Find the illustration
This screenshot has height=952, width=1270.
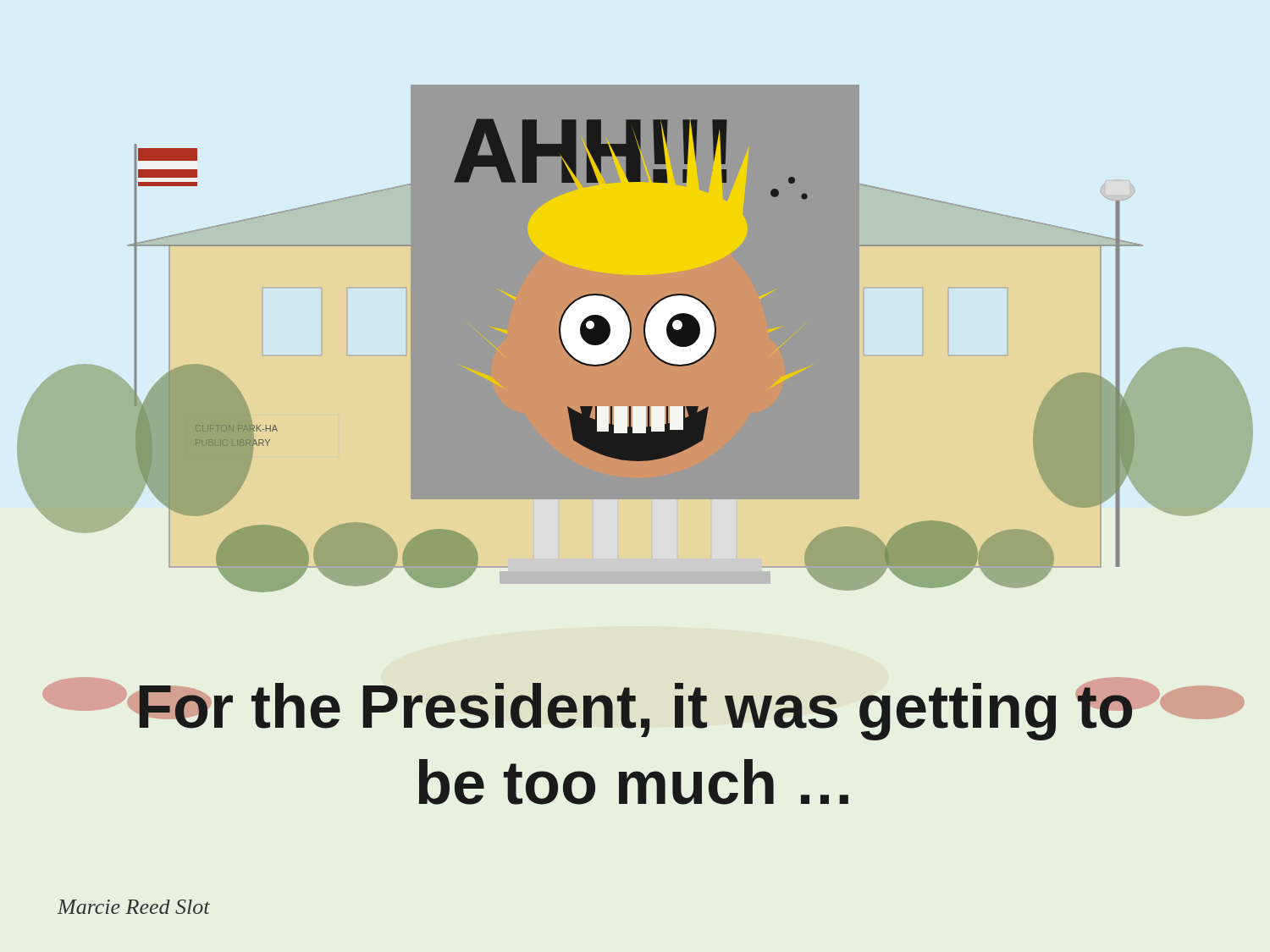point(635,476)
